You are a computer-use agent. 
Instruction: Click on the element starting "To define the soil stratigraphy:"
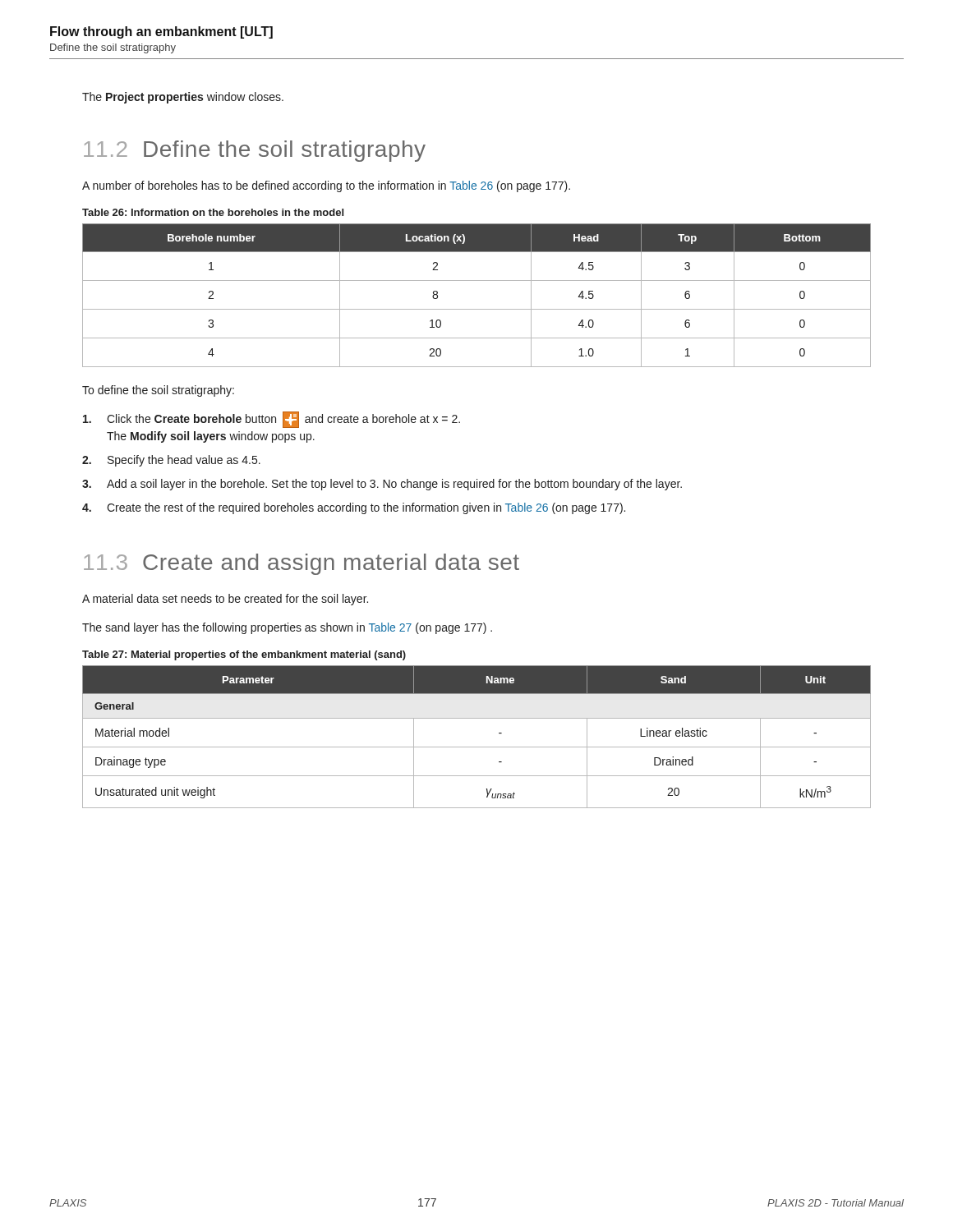(x=159, y=390)
